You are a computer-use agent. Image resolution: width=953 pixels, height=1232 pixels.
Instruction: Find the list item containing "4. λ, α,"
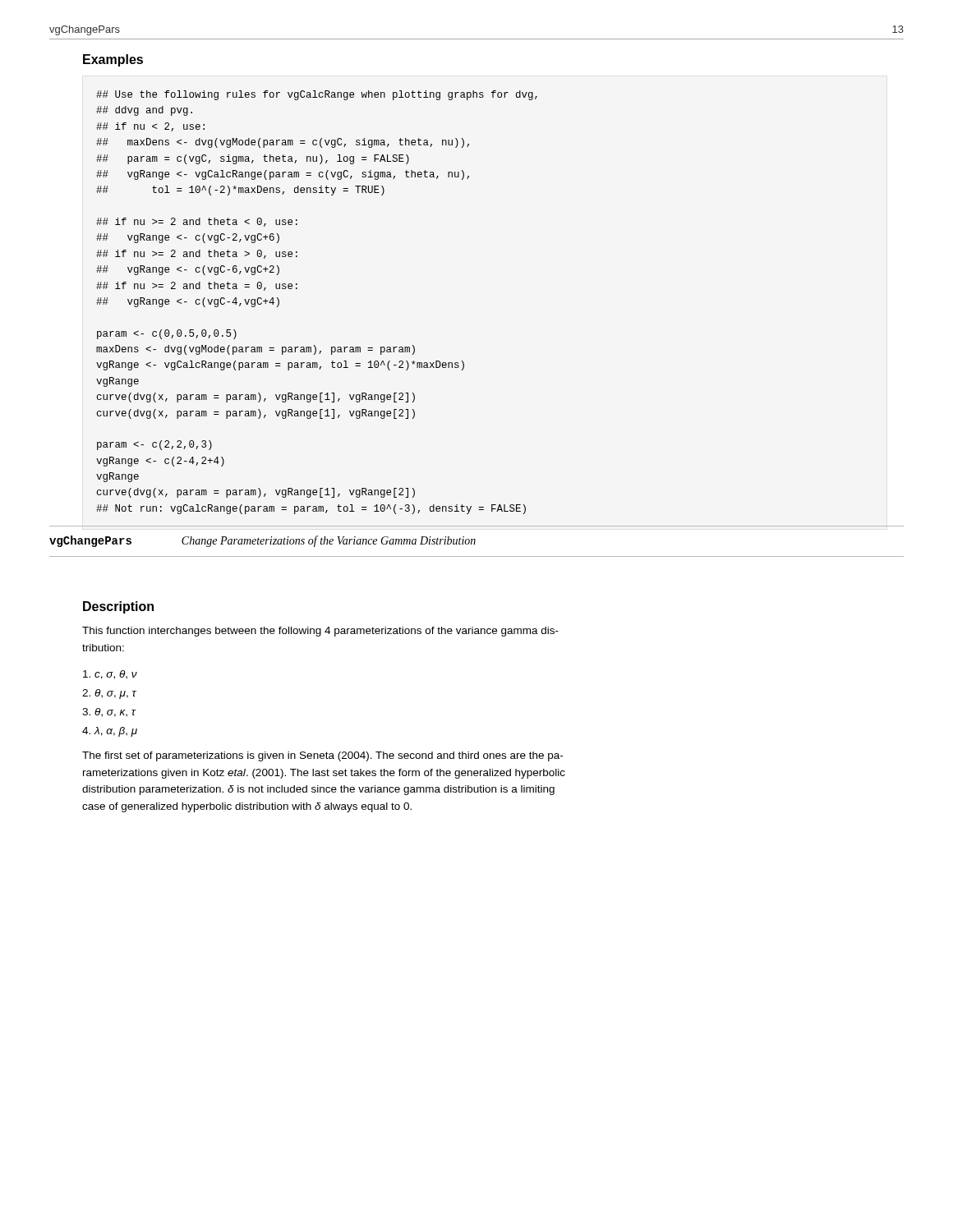point(110,730)
